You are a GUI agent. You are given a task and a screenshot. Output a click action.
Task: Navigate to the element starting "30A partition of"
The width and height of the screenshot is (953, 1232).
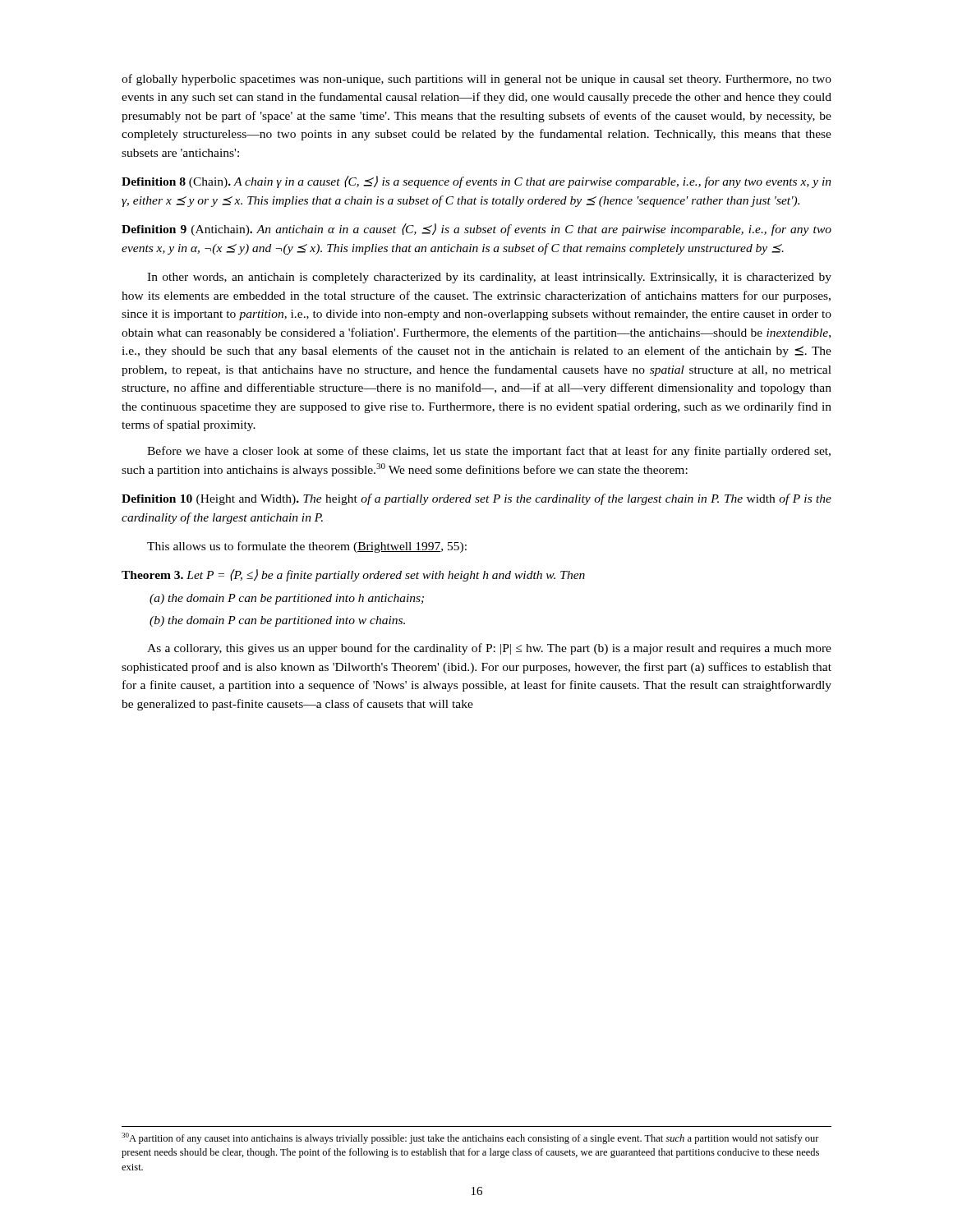[x=471, y=1151]
